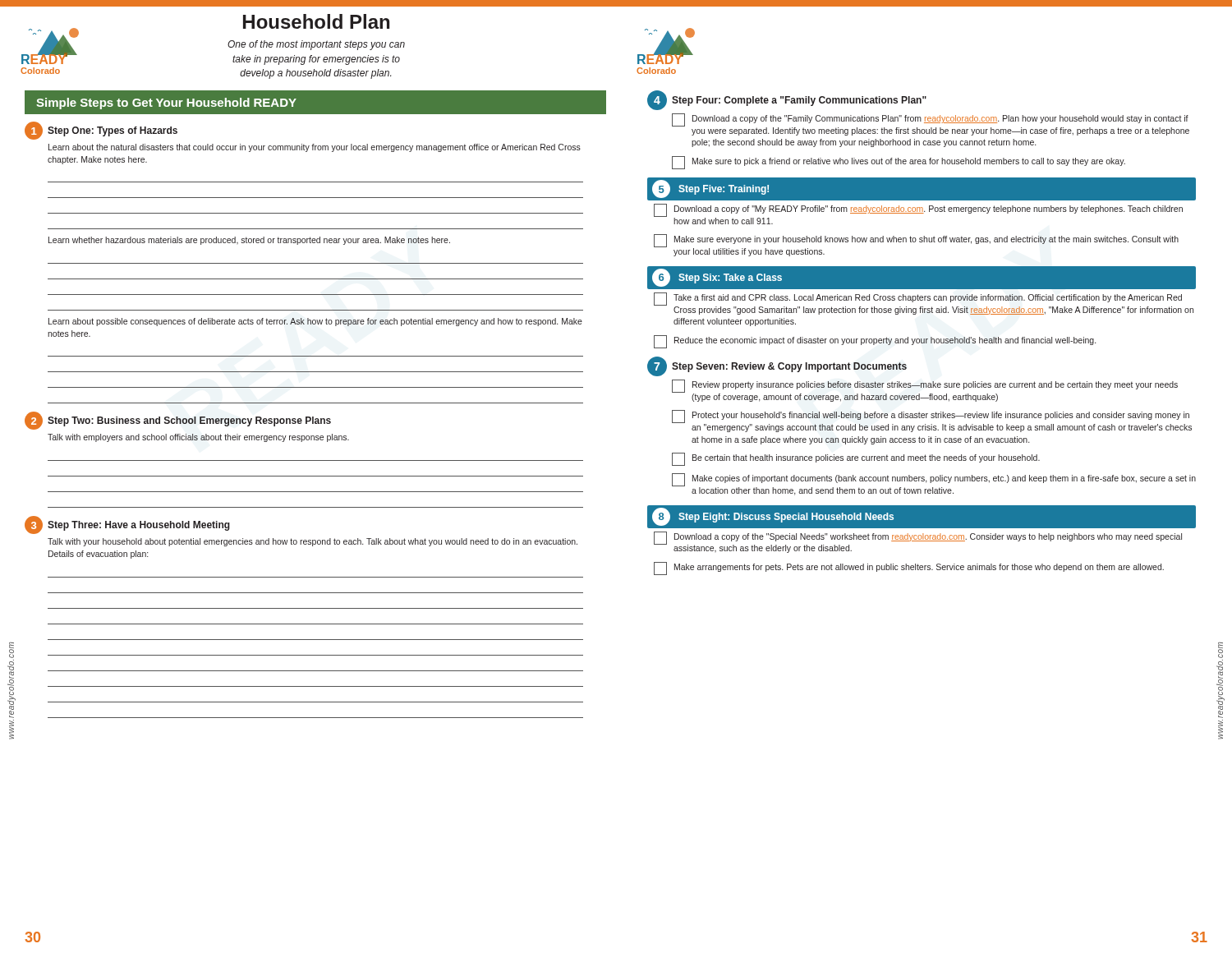Find the element starting "3 Step Three: Have"
This screenshot has width=1232, height=953.
[x=304, y=617]
